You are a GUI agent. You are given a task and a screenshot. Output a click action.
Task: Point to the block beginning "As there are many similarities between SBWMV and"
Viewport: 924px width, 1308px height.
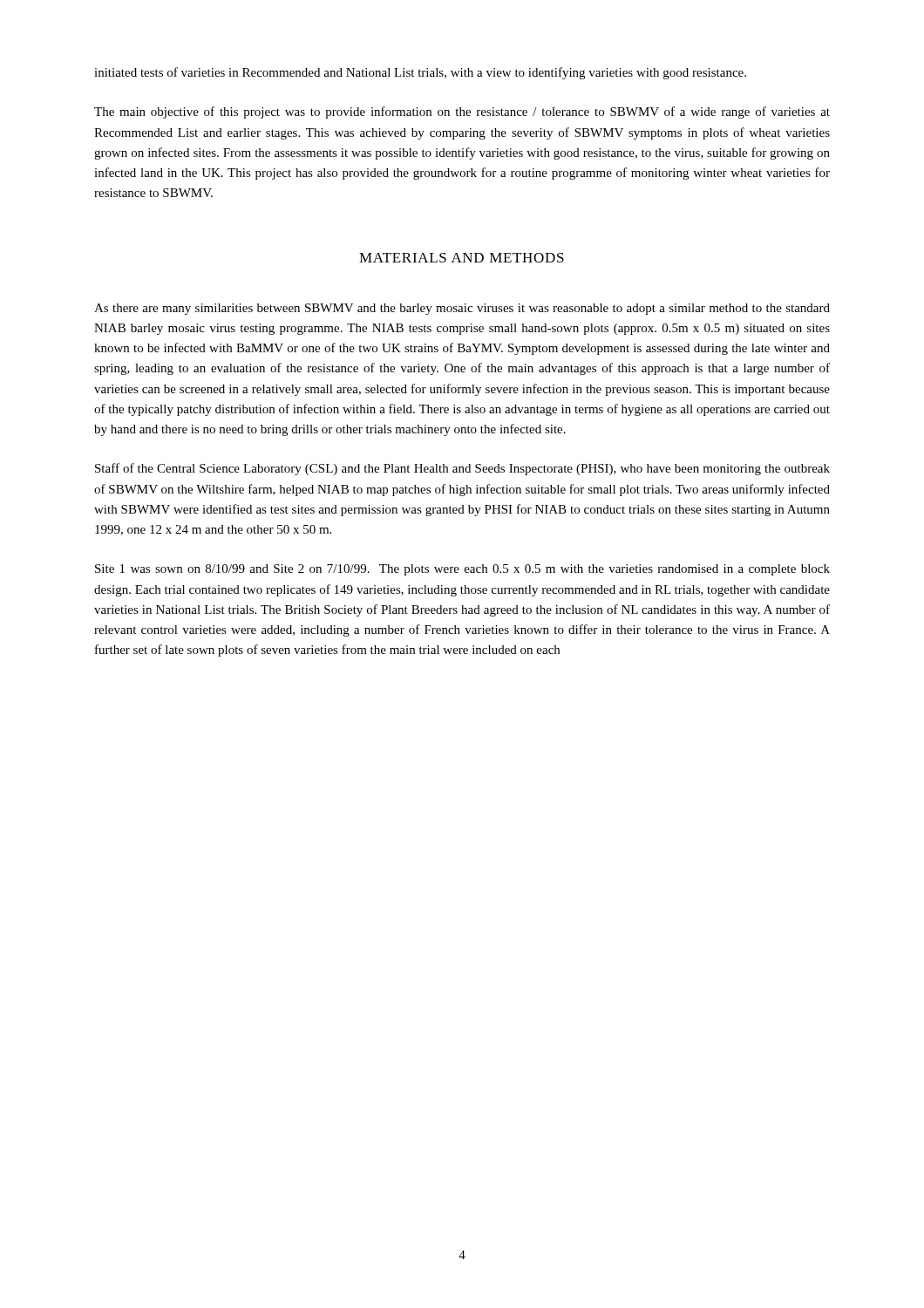click(x=462, y=368)
